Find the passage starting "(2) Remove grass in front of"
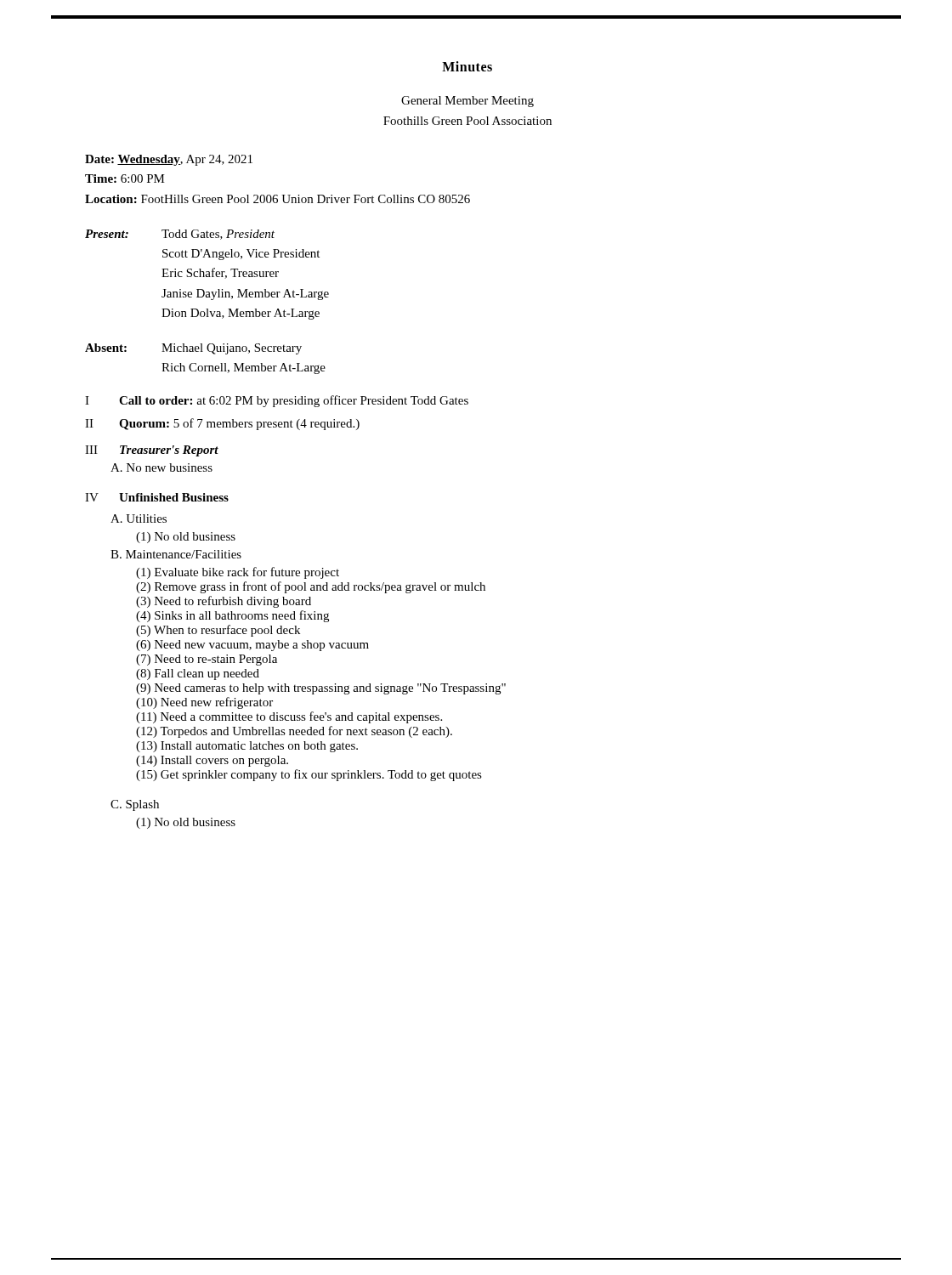 click(x=311, y=586)
